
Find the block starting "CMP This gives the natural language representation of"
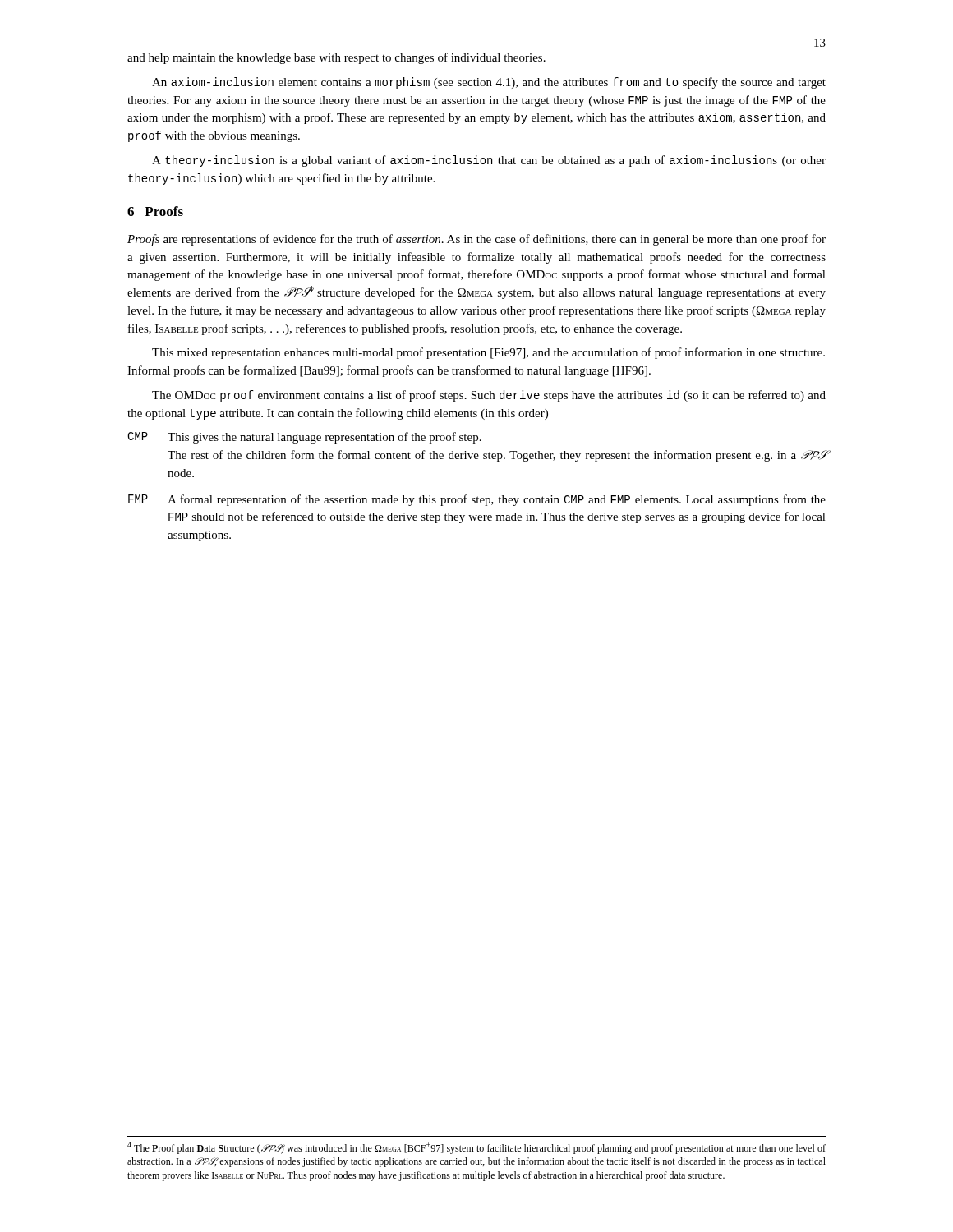476,456
